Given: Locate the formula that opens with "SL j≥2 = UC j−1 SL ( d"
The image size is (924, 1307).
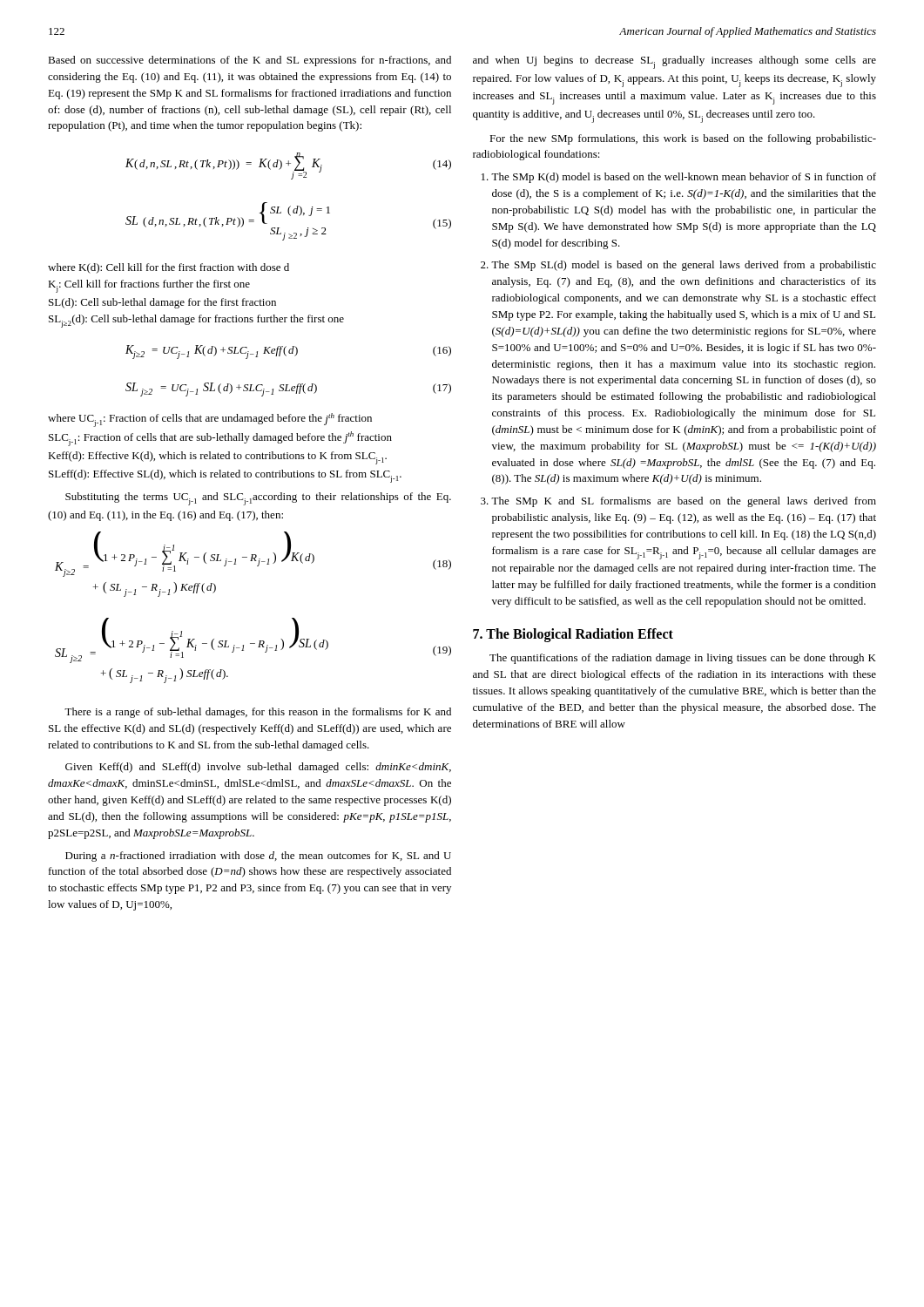Looking at the screenshot, I should [284, 388].
